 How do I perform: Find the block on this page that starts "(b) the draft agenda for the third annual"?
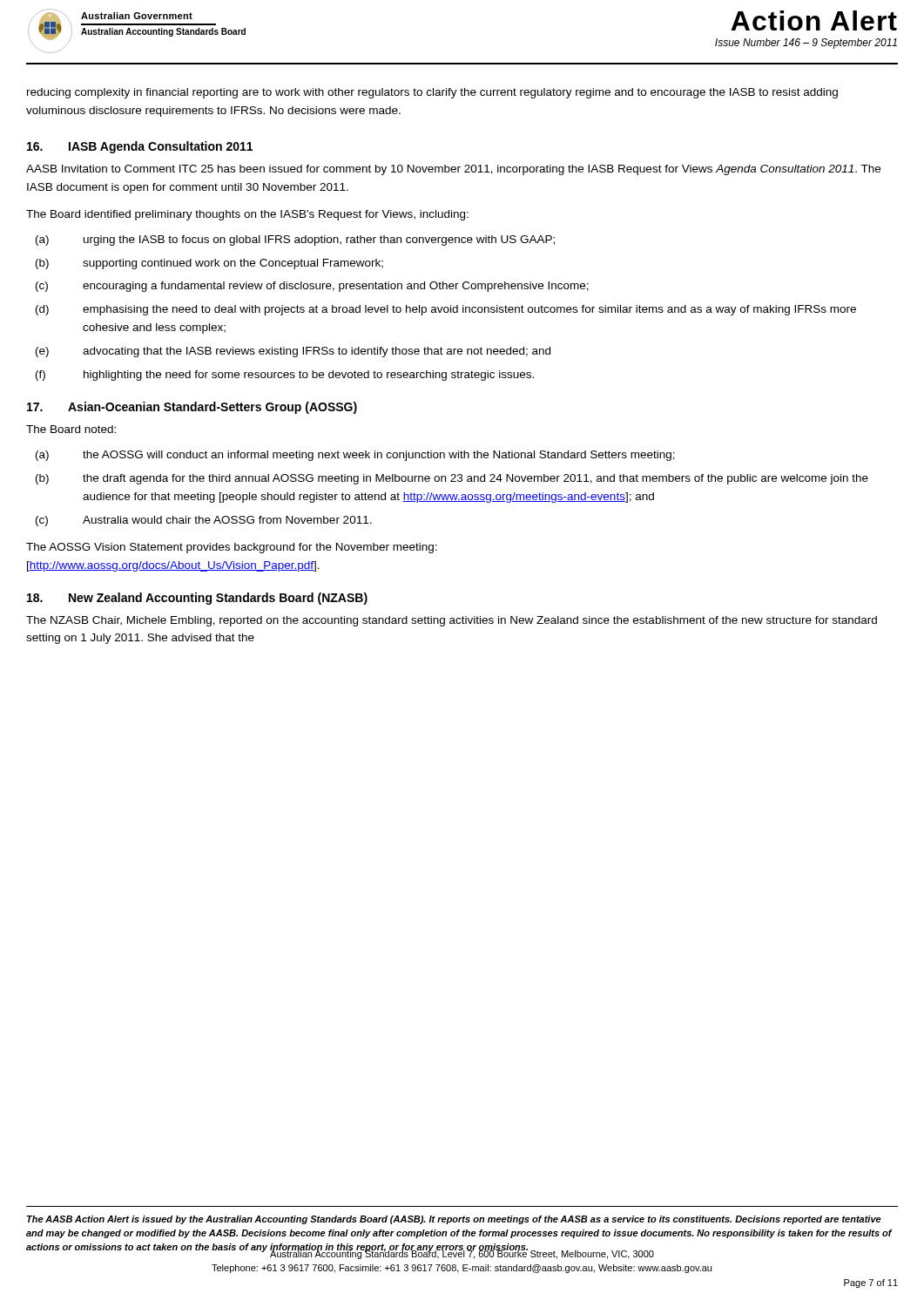point(462,488)
